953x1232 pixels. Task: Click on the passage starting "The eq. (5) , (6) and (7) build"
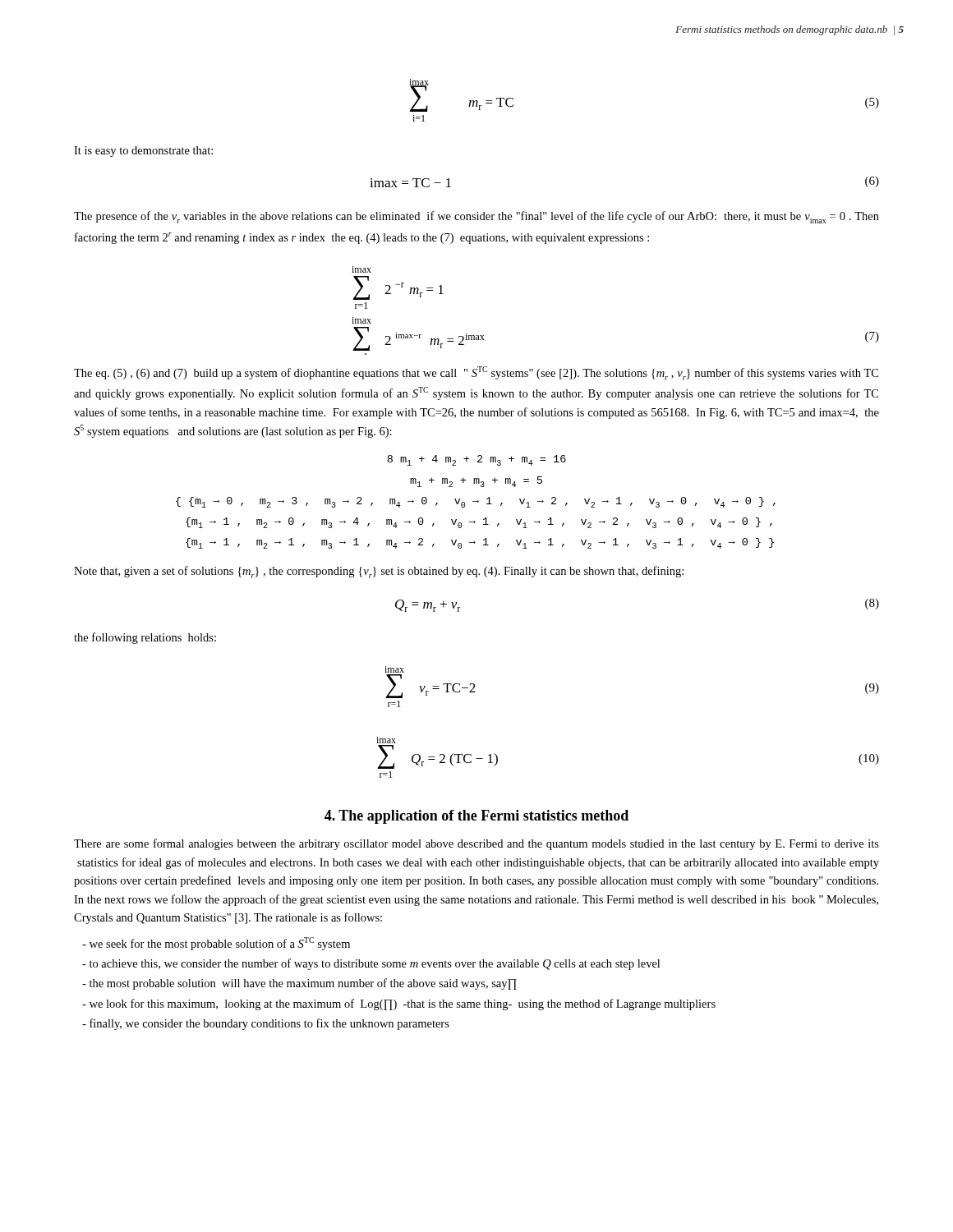[476, 401]
